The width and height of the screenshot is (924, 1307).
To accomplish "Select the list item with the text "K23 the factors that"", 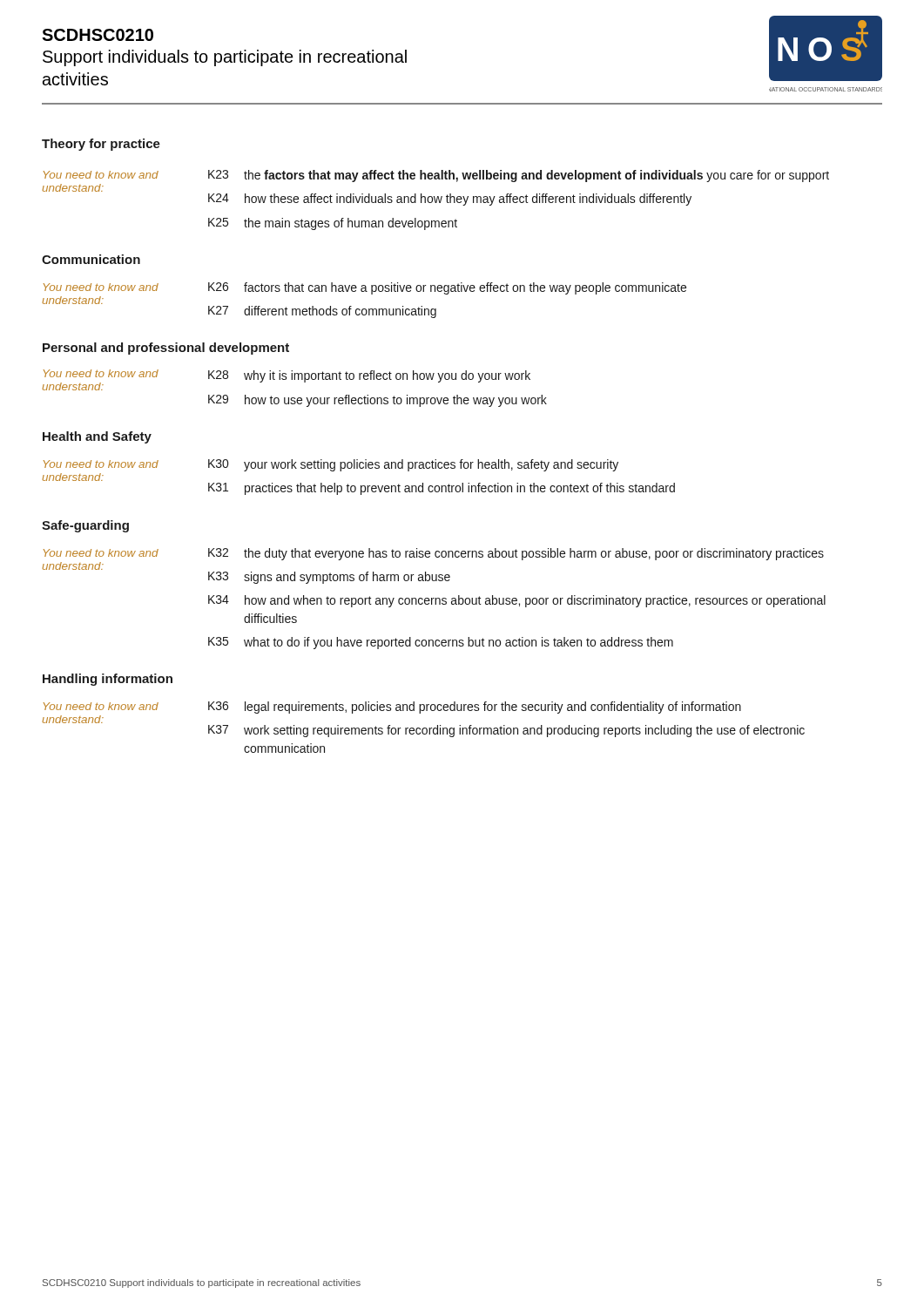I will (545, 175).
